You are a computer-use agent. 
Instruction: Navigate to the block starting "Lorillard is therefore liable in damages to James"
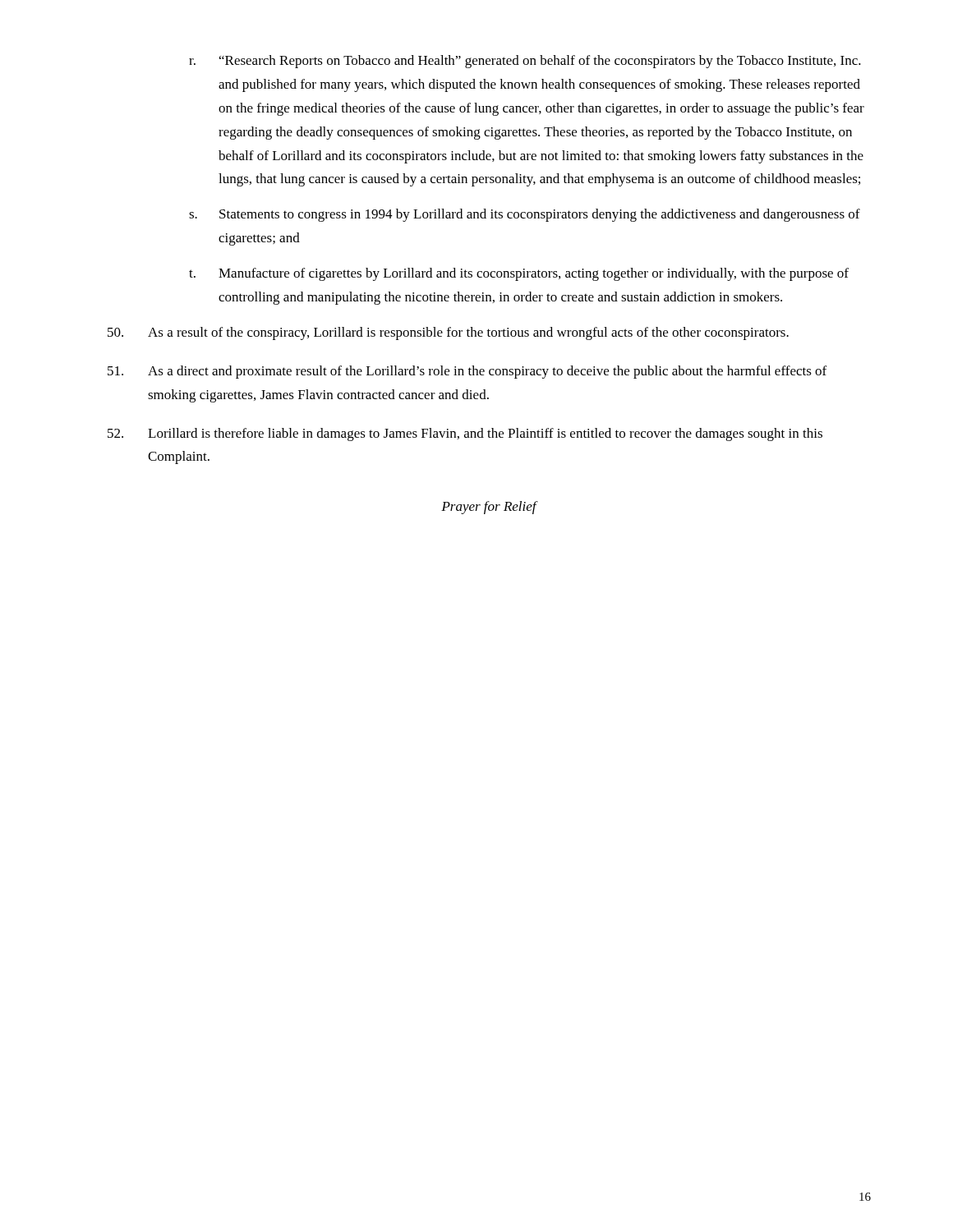(x=489, y=446)
